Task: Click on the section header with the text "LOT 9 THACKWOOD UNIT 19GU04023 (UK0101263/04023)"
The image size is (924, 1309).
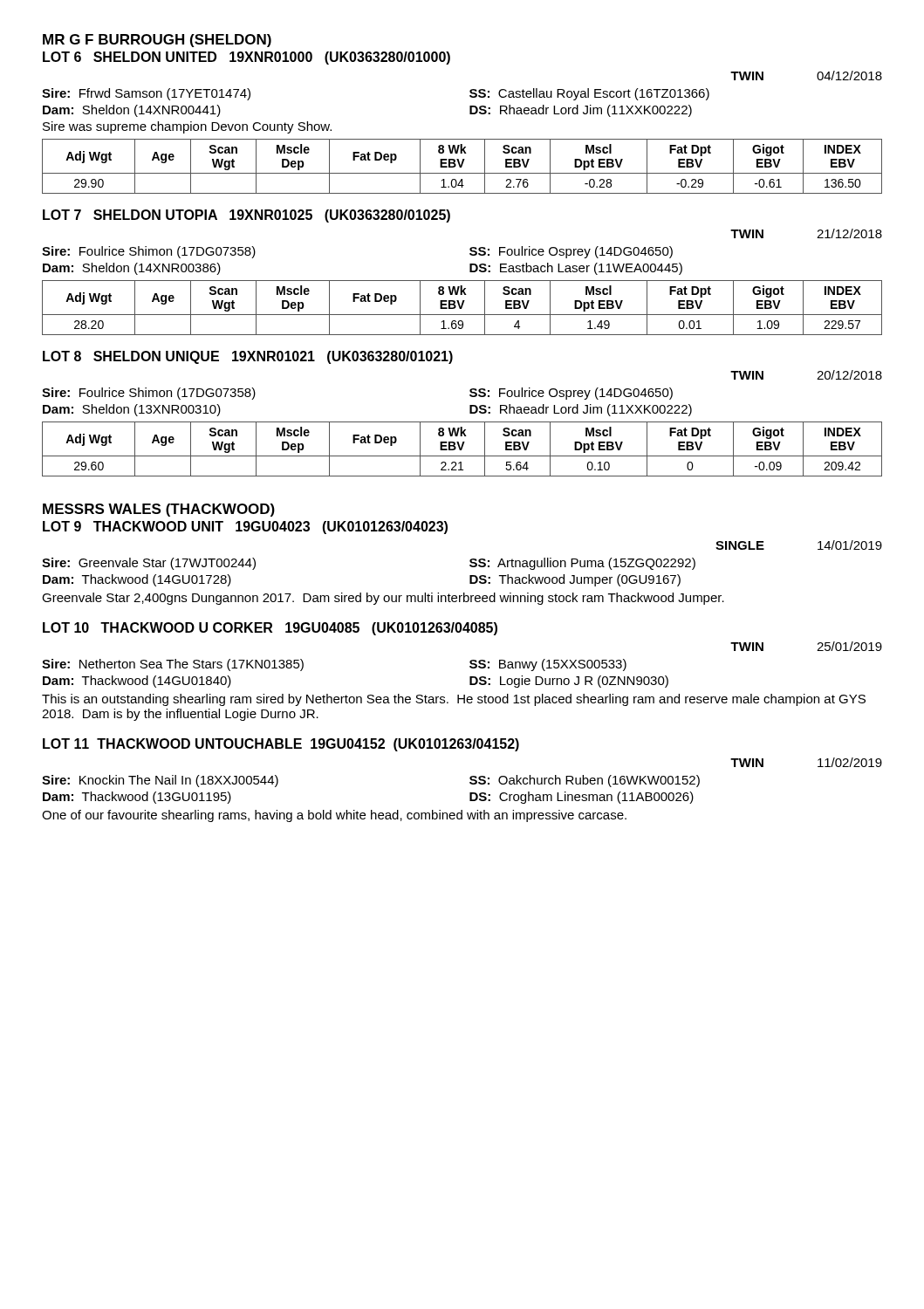Action: click(245, 527)
